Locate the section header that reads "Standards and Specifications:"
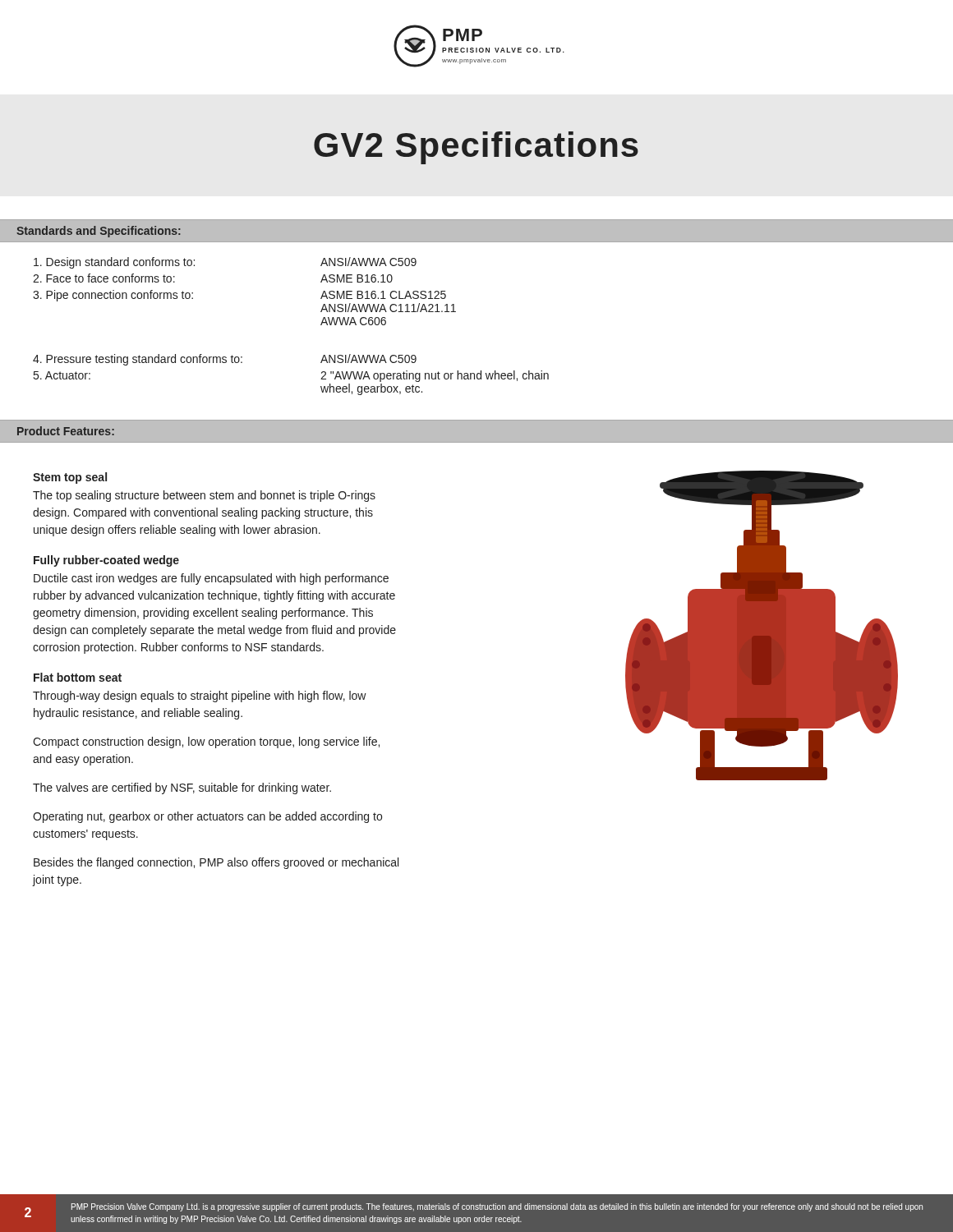Viewport: 953px width, 1232px height. click(x=99, y=231)
